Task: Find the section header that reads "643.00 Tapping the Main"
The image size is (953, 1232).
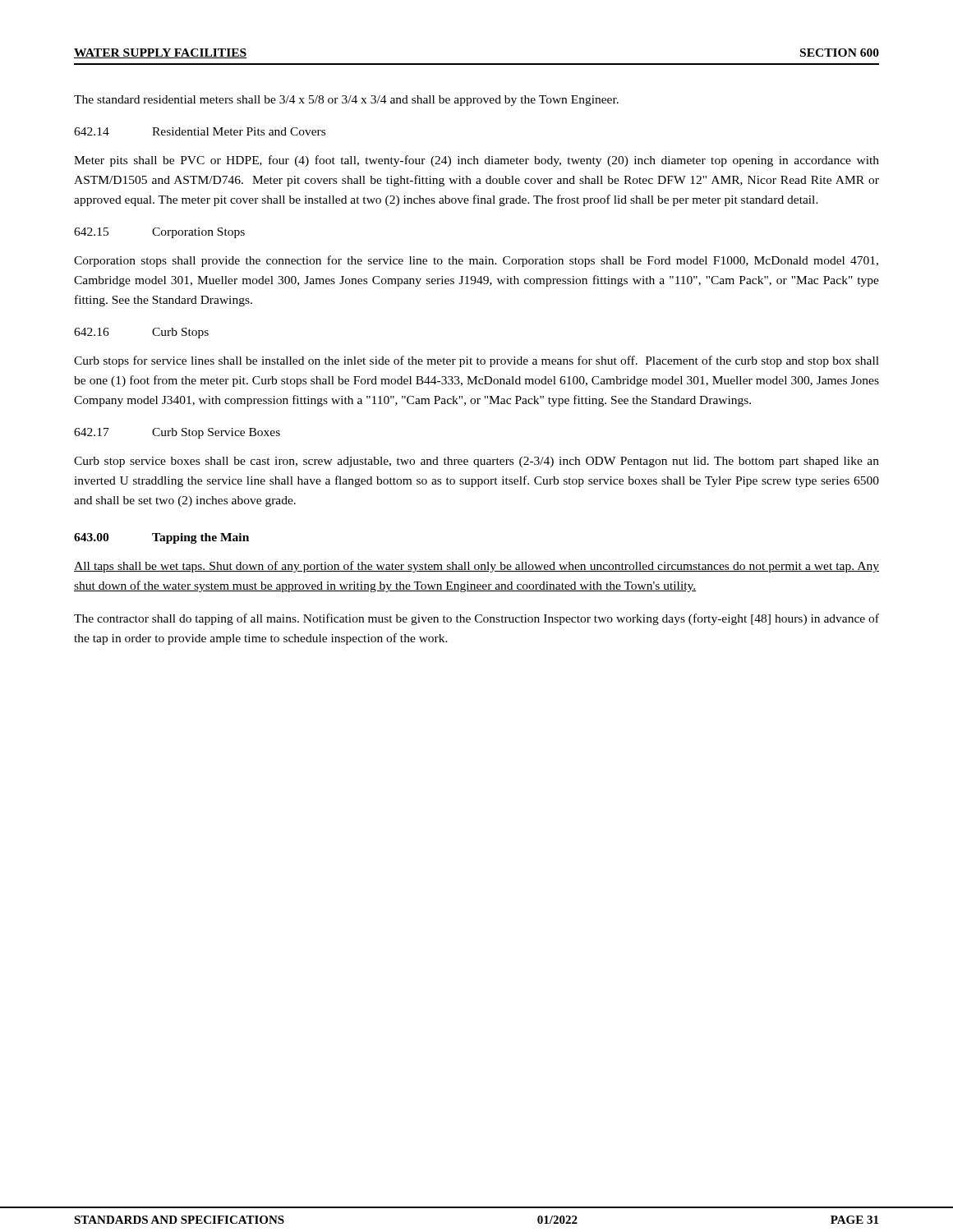Action: coord(162,537)
